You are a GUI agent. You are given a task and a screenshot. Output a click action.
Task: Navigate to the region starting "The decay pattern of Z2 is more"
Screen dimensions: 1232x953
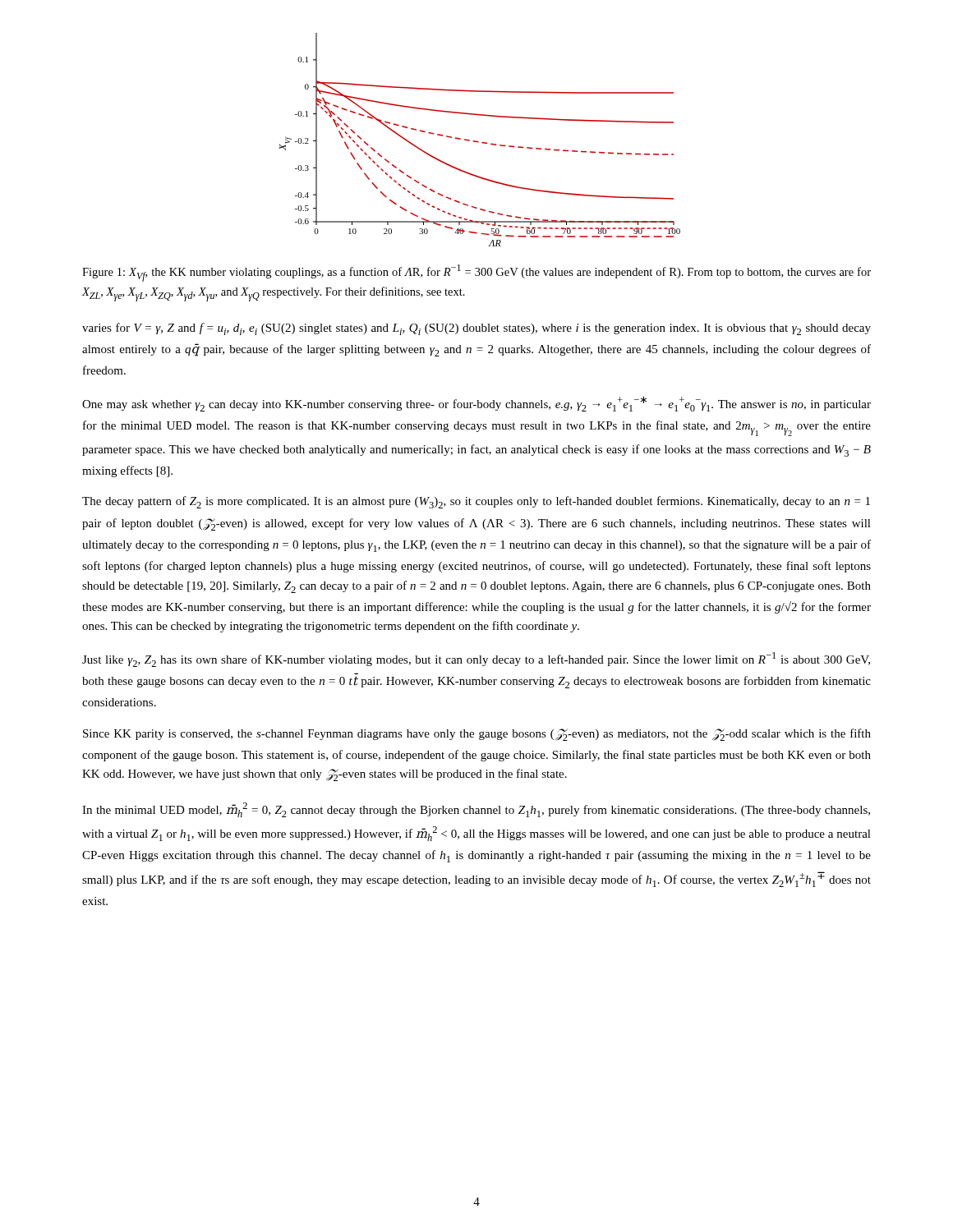476,564
